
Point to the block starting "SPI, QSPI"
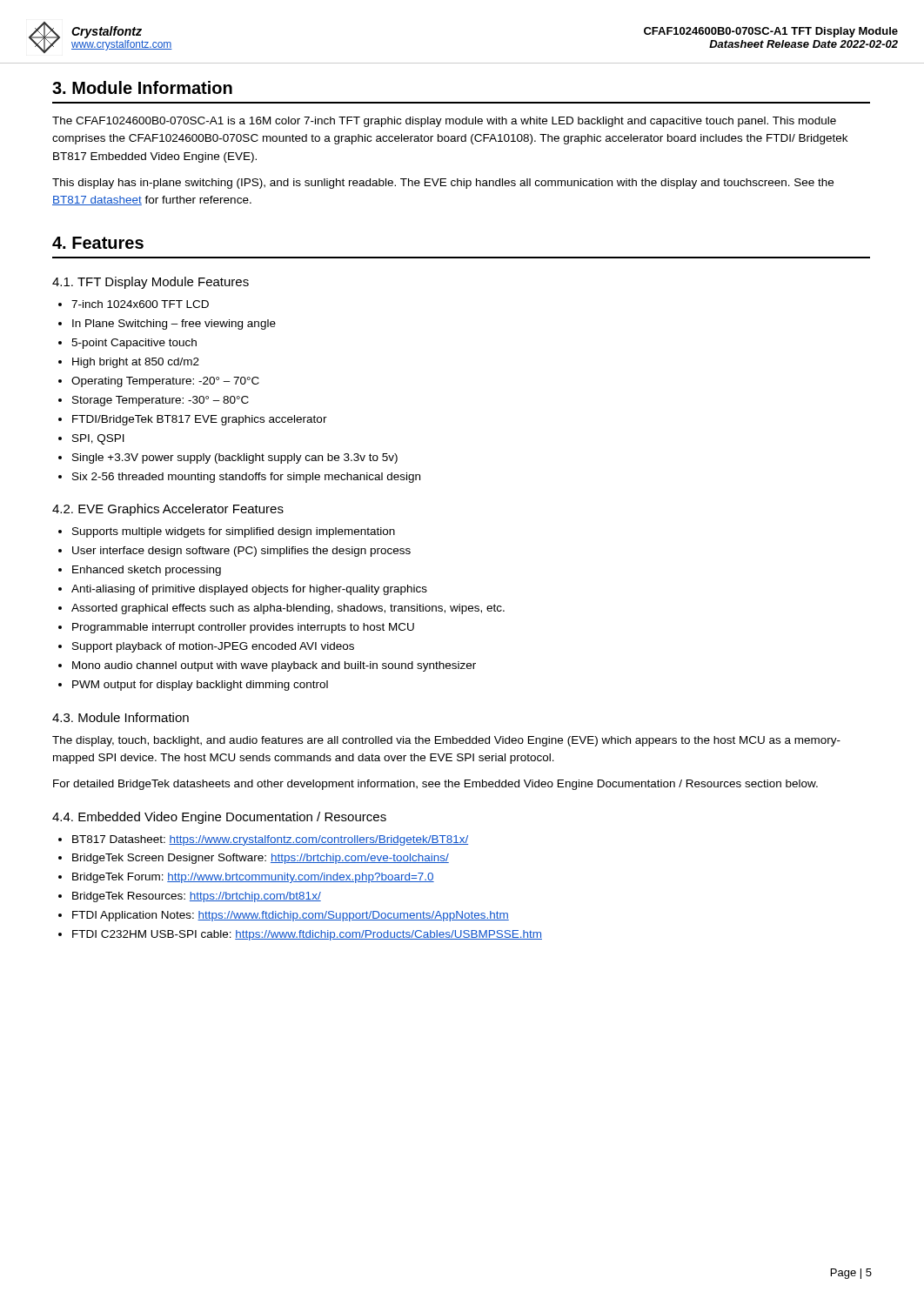[98, 439]
